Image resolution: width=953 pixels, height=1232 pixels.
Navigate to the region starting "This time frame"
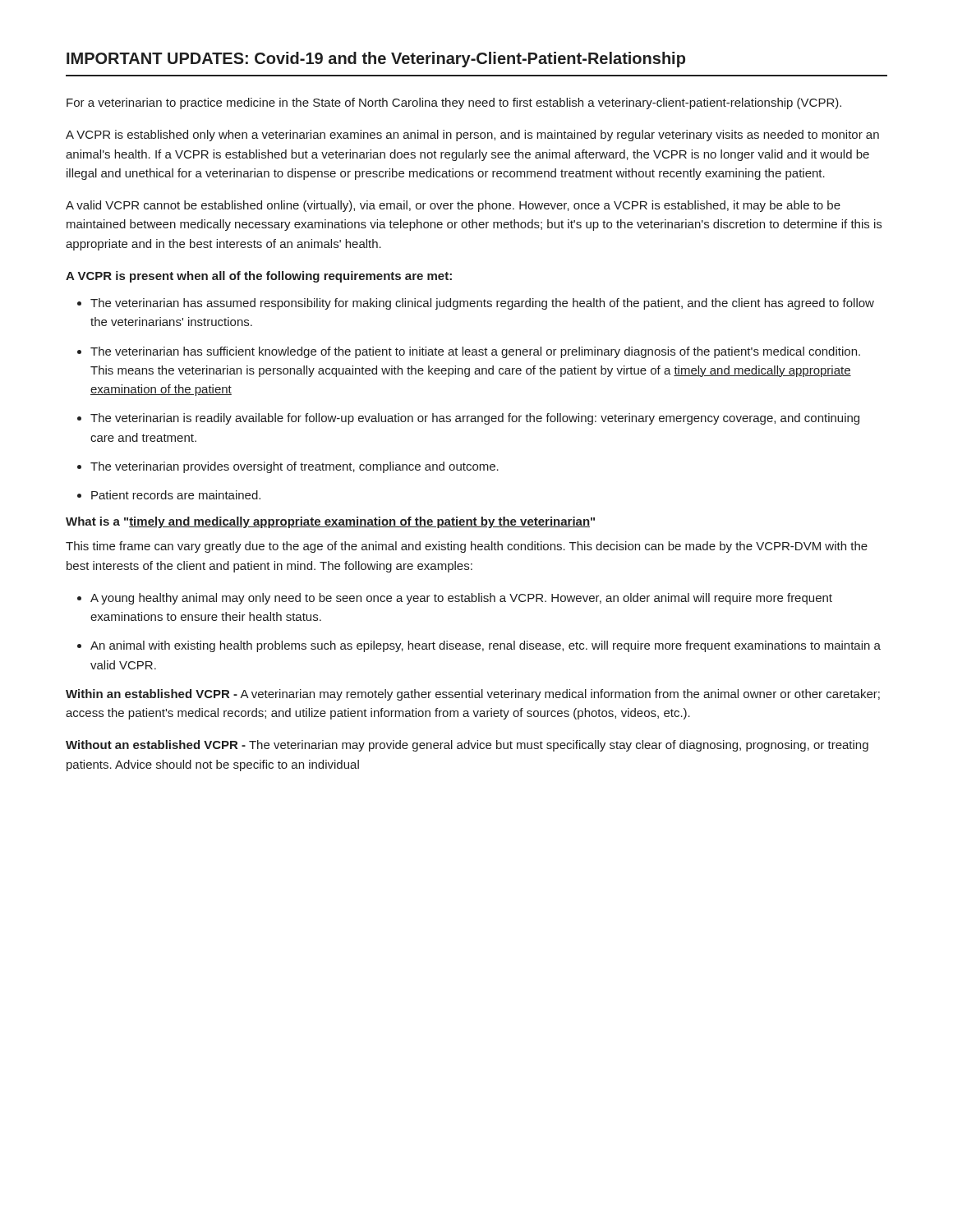(467, 556)
